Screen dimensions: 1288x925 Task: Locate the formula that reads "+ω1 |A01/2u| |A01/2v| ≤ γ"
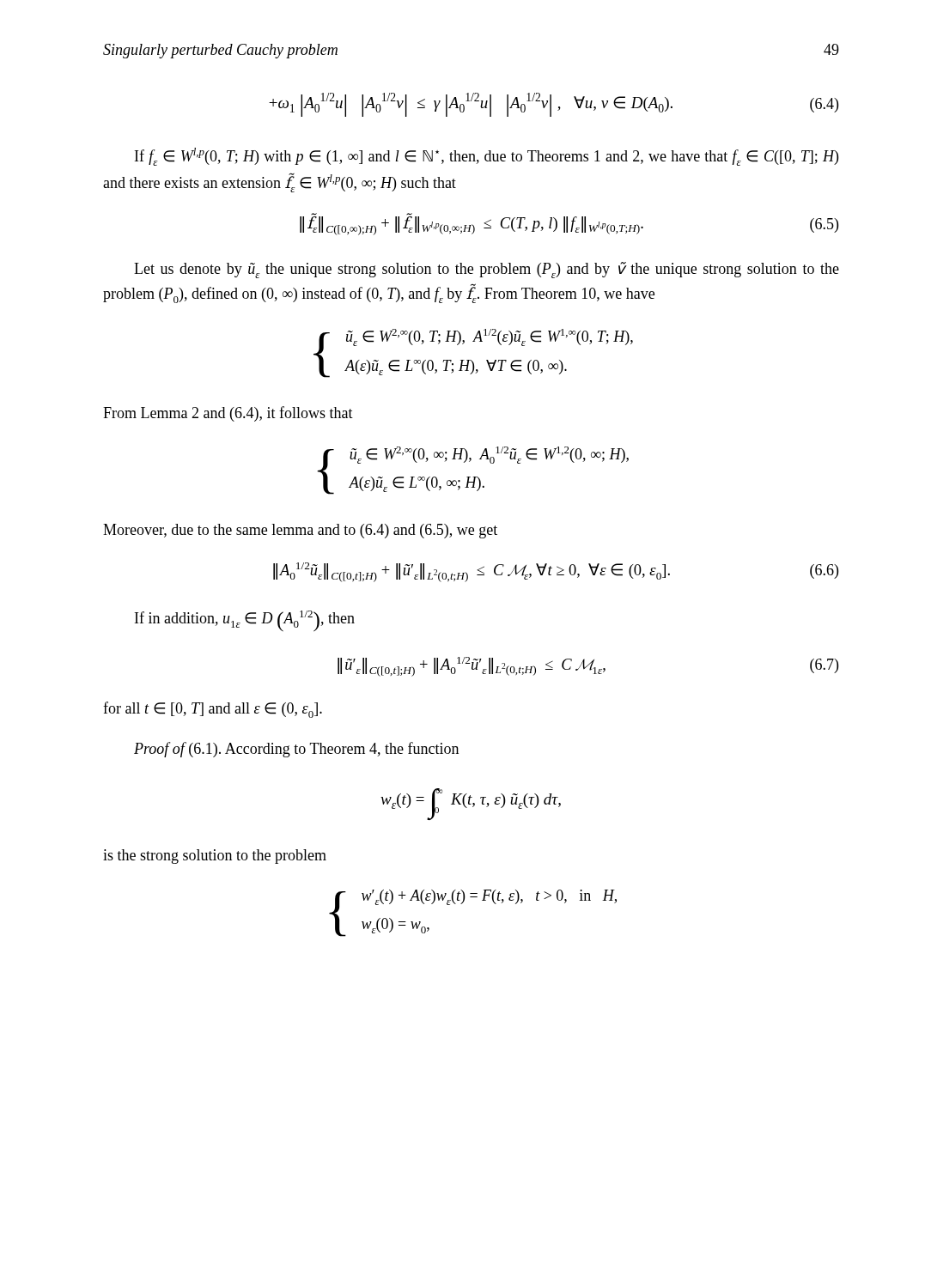pos(554,104)
